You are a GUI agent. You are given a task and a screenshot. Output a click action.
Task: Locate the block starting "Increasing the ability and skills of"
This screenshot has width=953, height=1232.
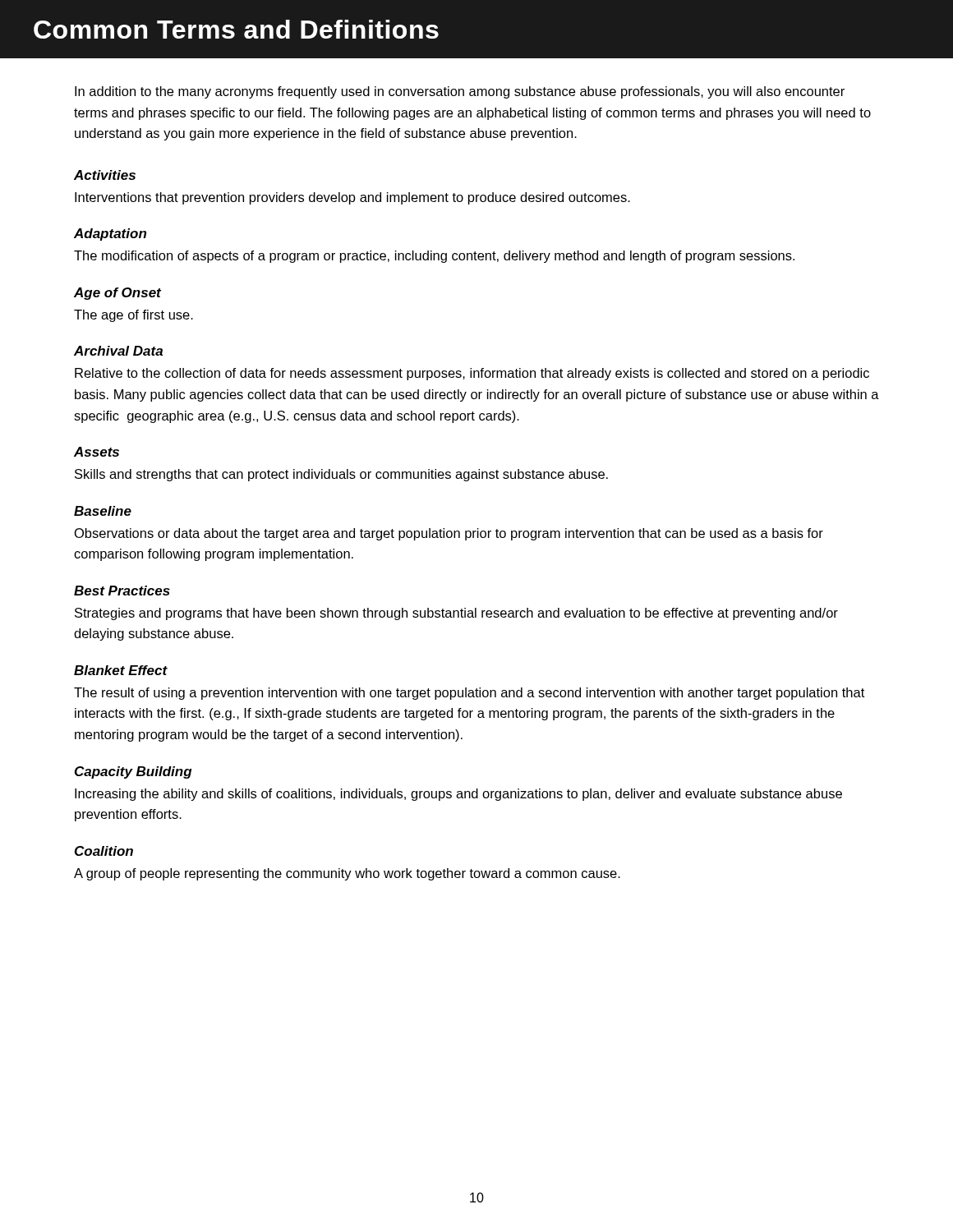458,804
